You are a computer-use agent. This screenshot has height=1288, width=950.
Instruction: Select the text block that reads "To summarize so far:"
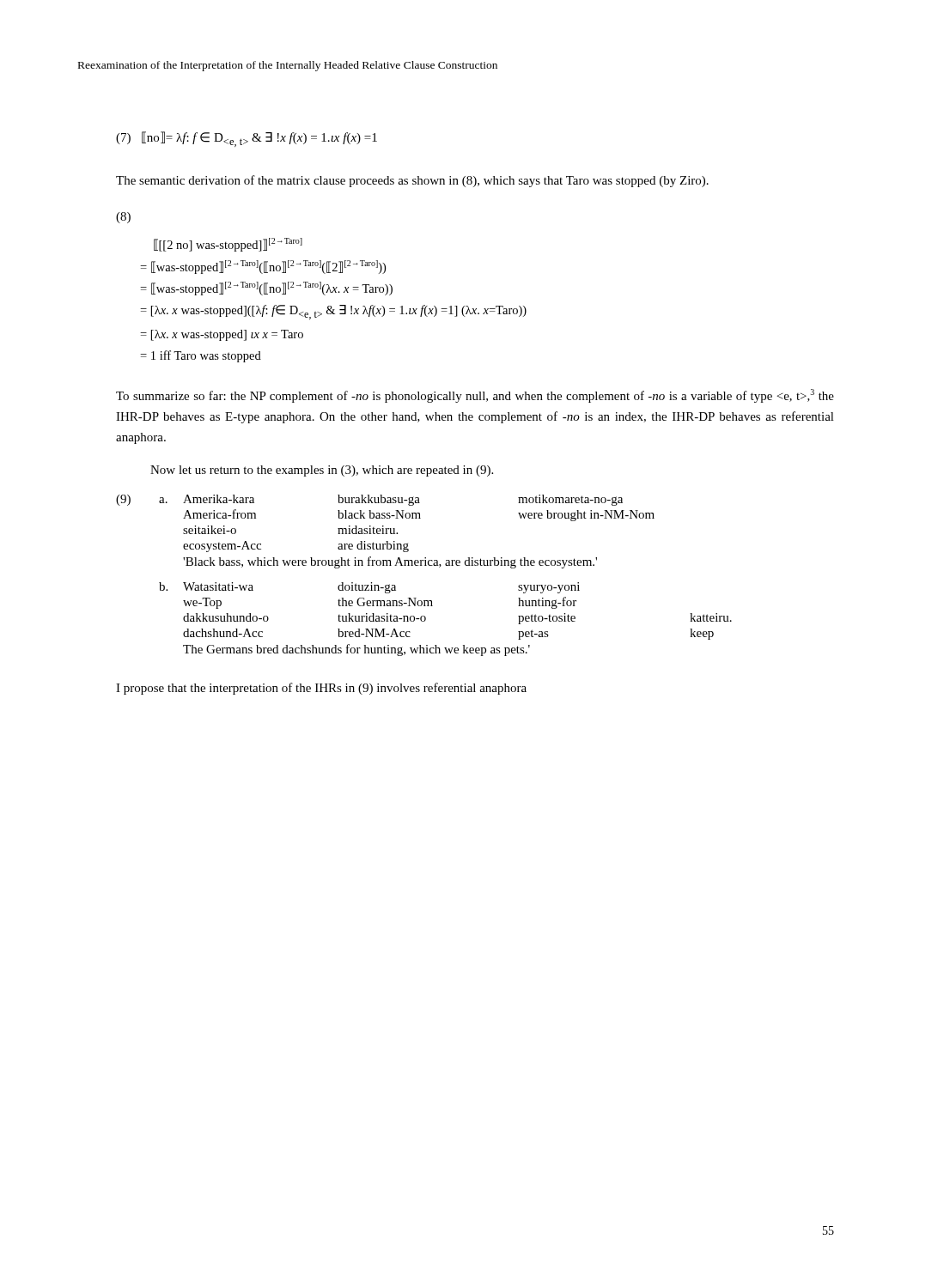pos(475,415)
